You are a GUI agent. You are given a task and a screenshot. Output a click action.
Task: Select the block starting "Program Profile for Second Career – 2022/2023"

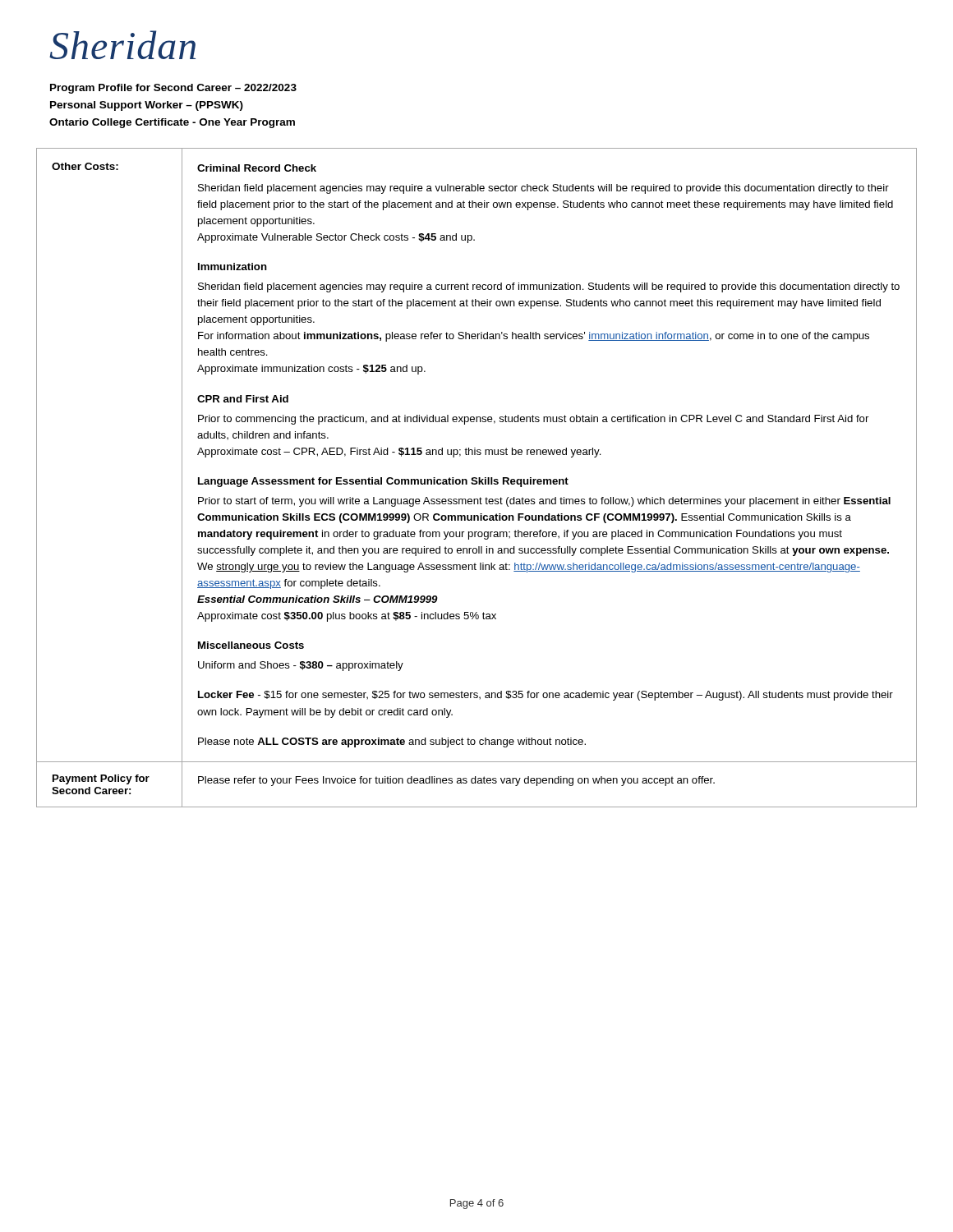[x=173, y=105]
